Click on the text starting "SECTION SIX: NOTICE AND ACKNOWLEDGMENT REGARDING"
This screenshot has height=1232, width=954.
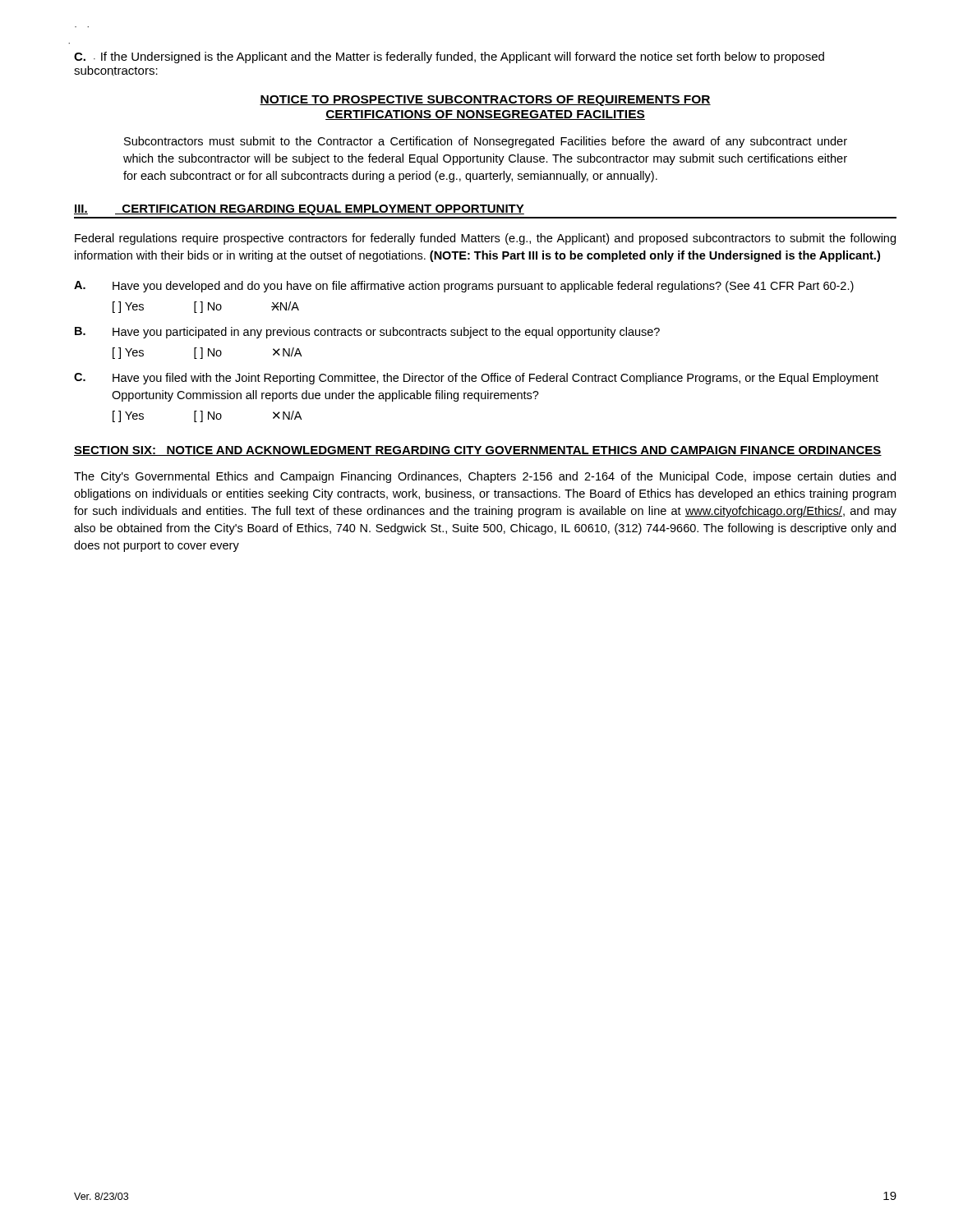coord(478,450)
